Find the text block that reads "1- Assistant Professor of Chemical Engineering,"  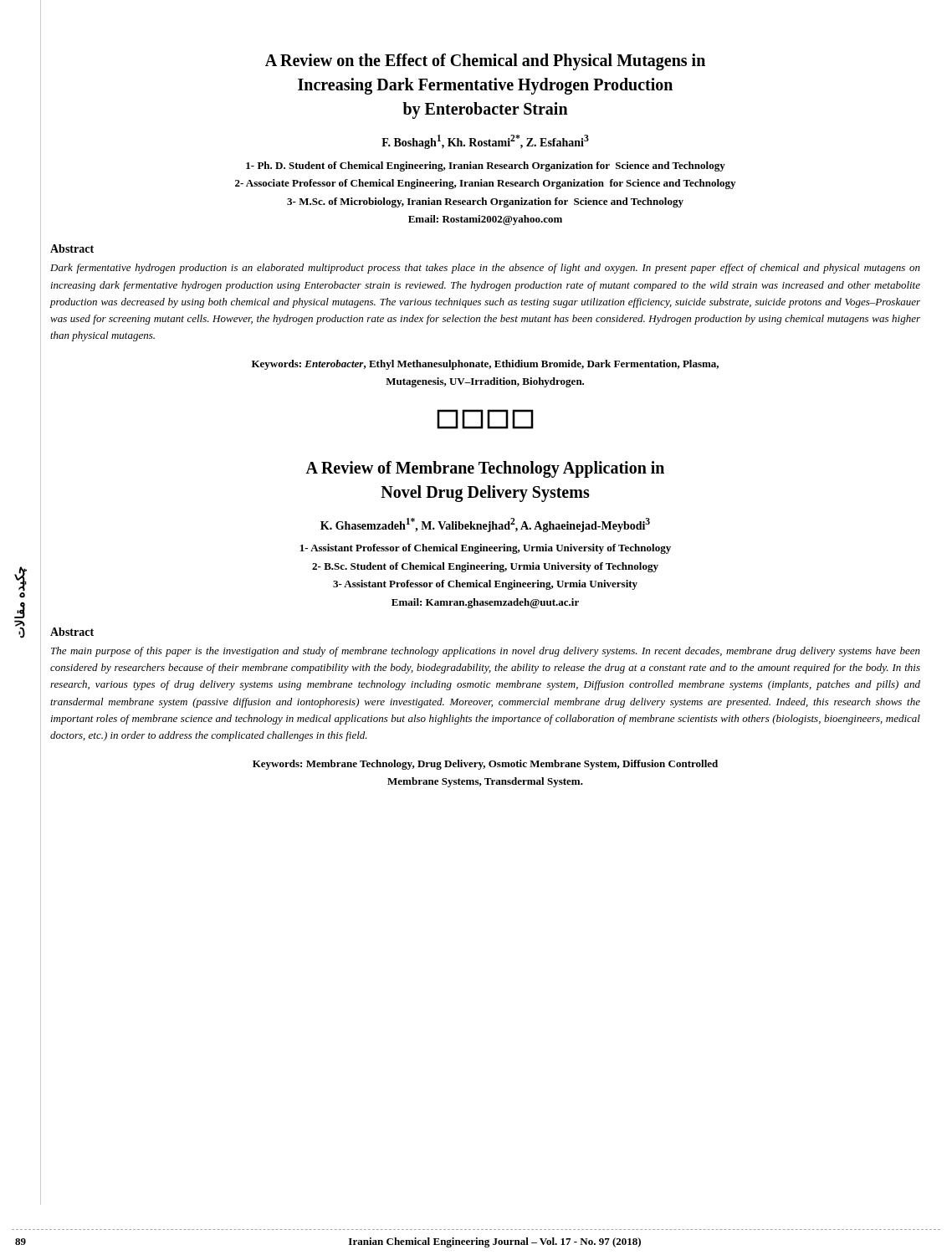485,575
